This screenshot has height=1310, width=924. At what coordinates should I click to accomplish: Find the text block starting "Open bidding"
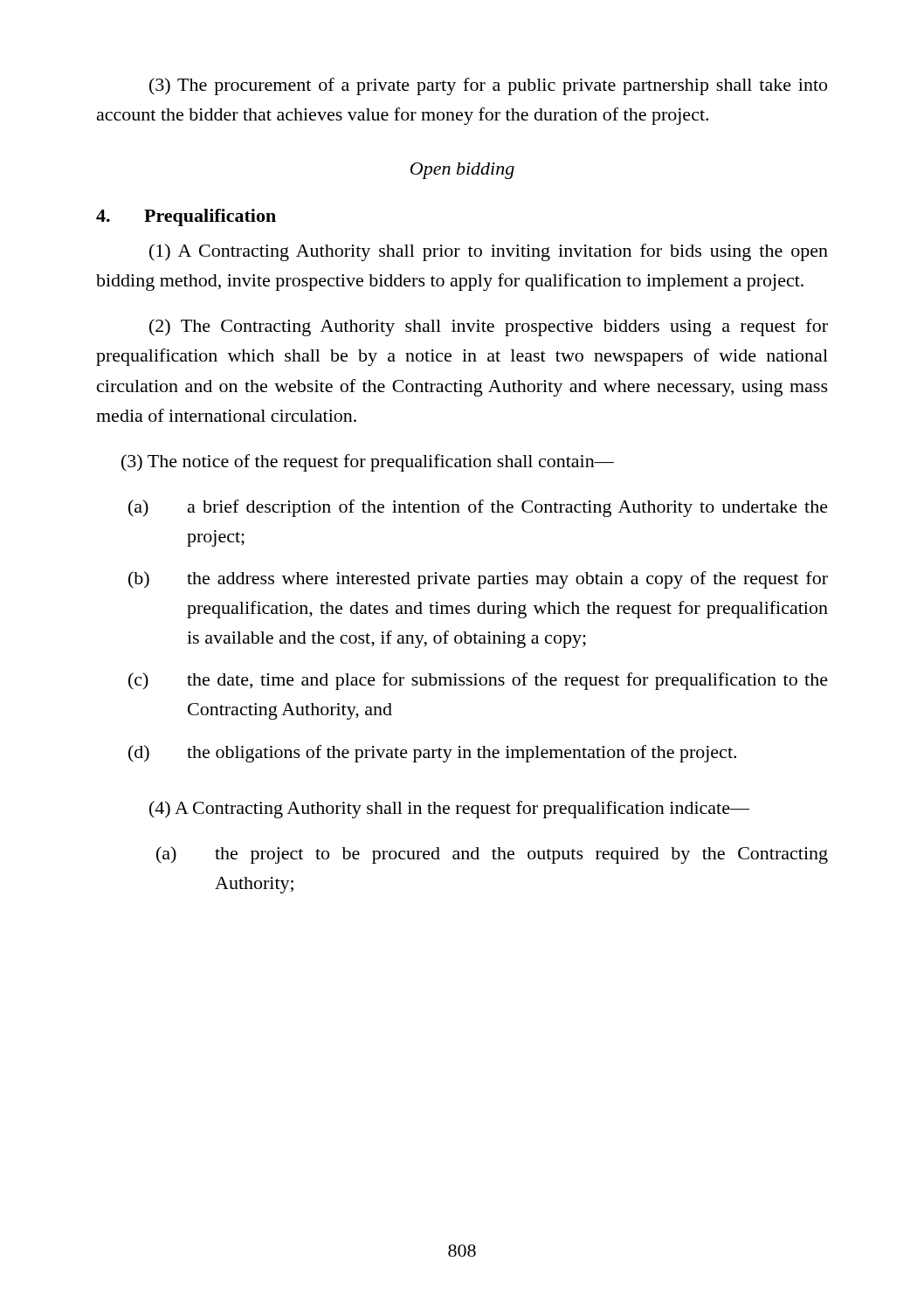[x=462, y=168]
